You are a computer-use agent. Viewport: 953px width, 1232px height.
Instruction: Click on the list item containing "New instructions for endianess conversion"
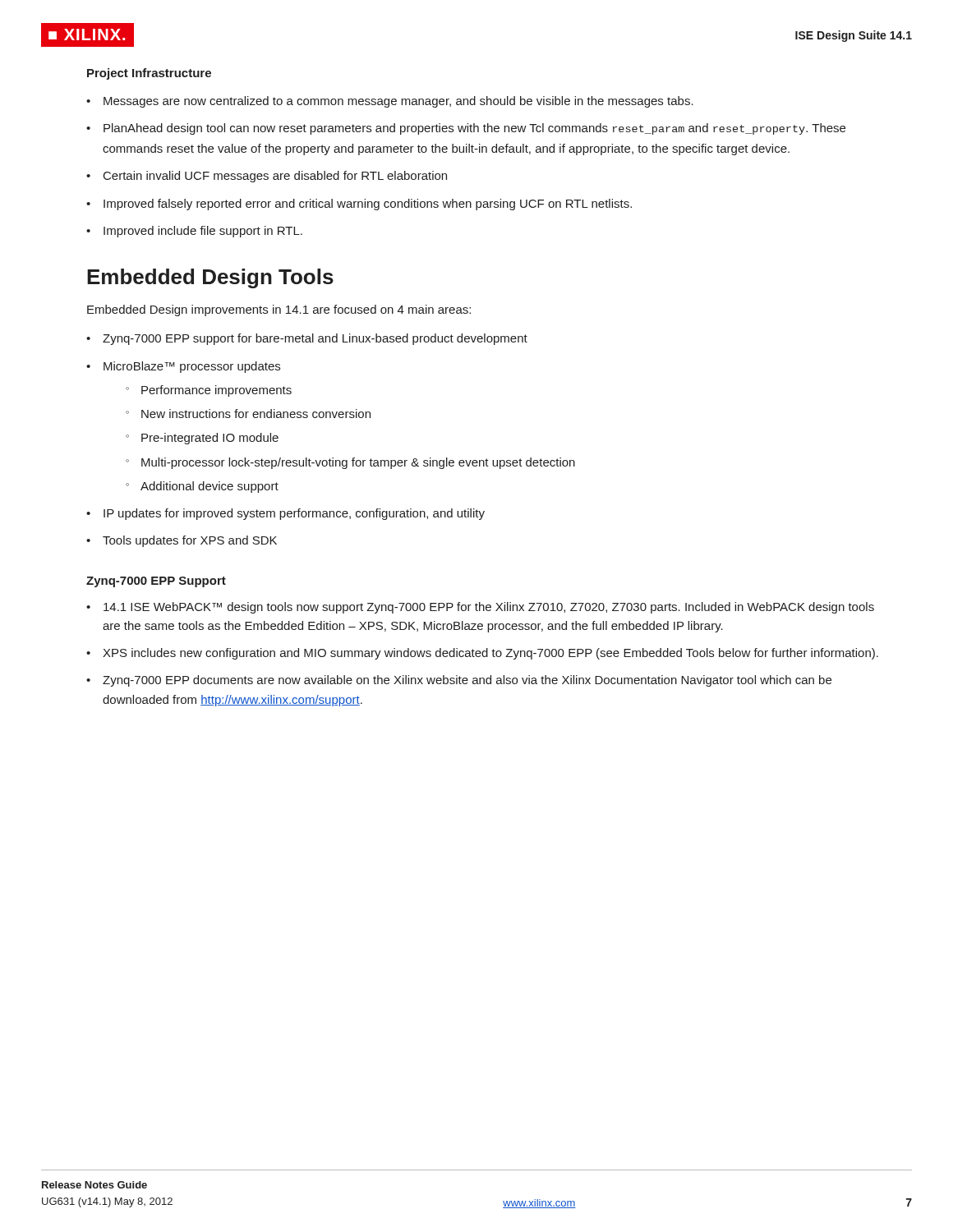(x=256, y=414)
